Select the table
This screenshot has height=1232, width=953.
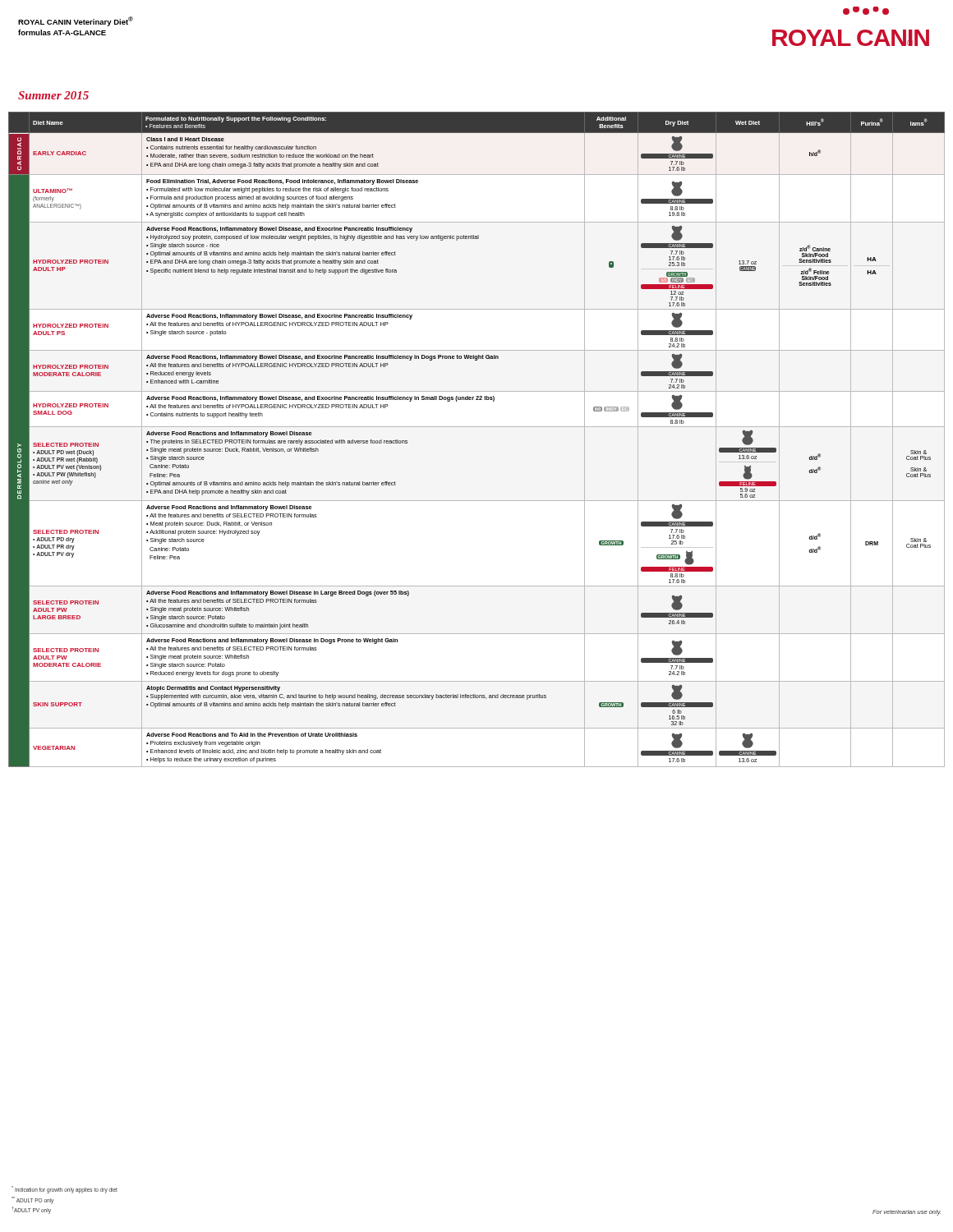pyautogui.click(x=476, y=440)
